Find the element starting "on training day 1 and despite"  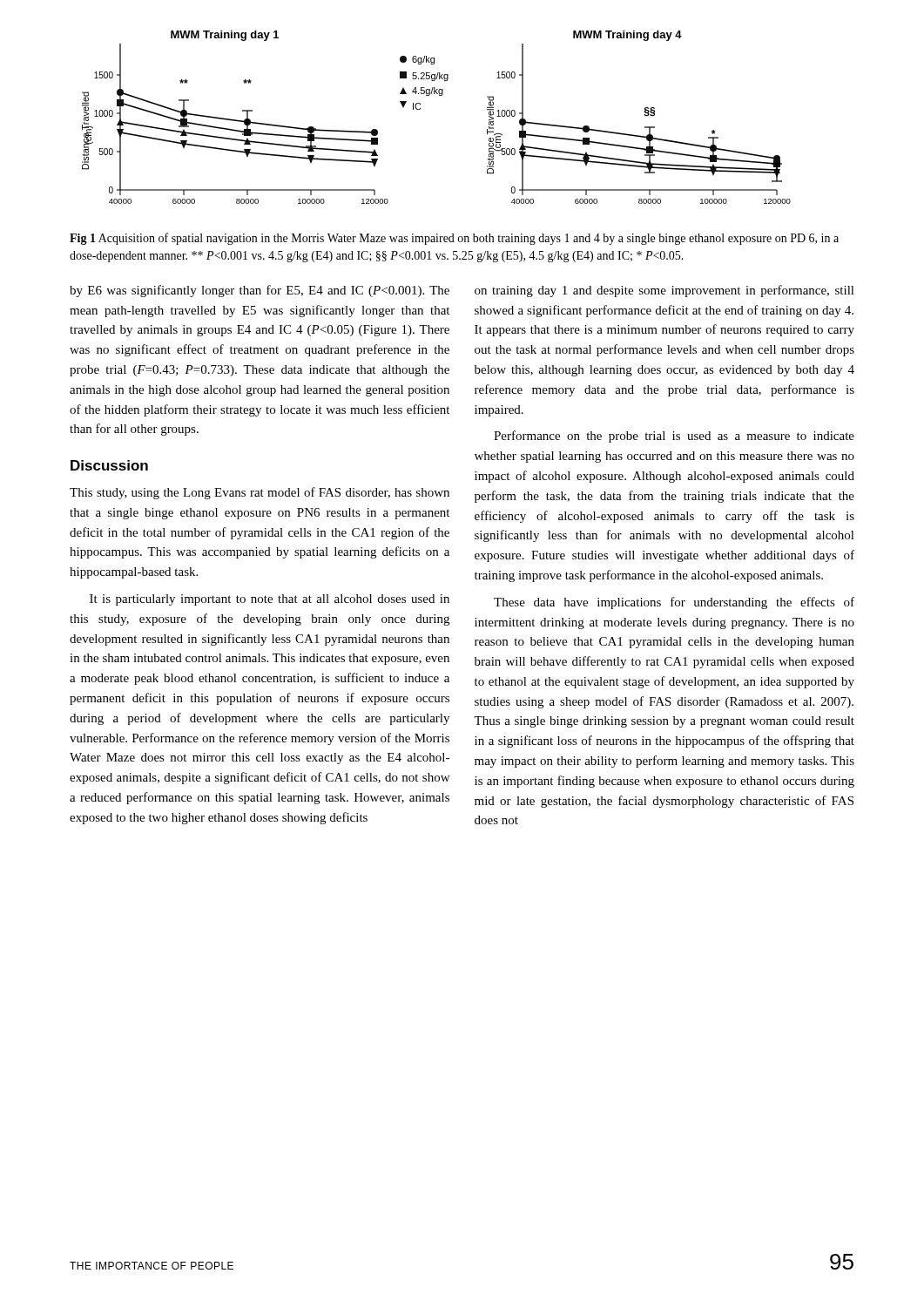click(x=664, y=555)
